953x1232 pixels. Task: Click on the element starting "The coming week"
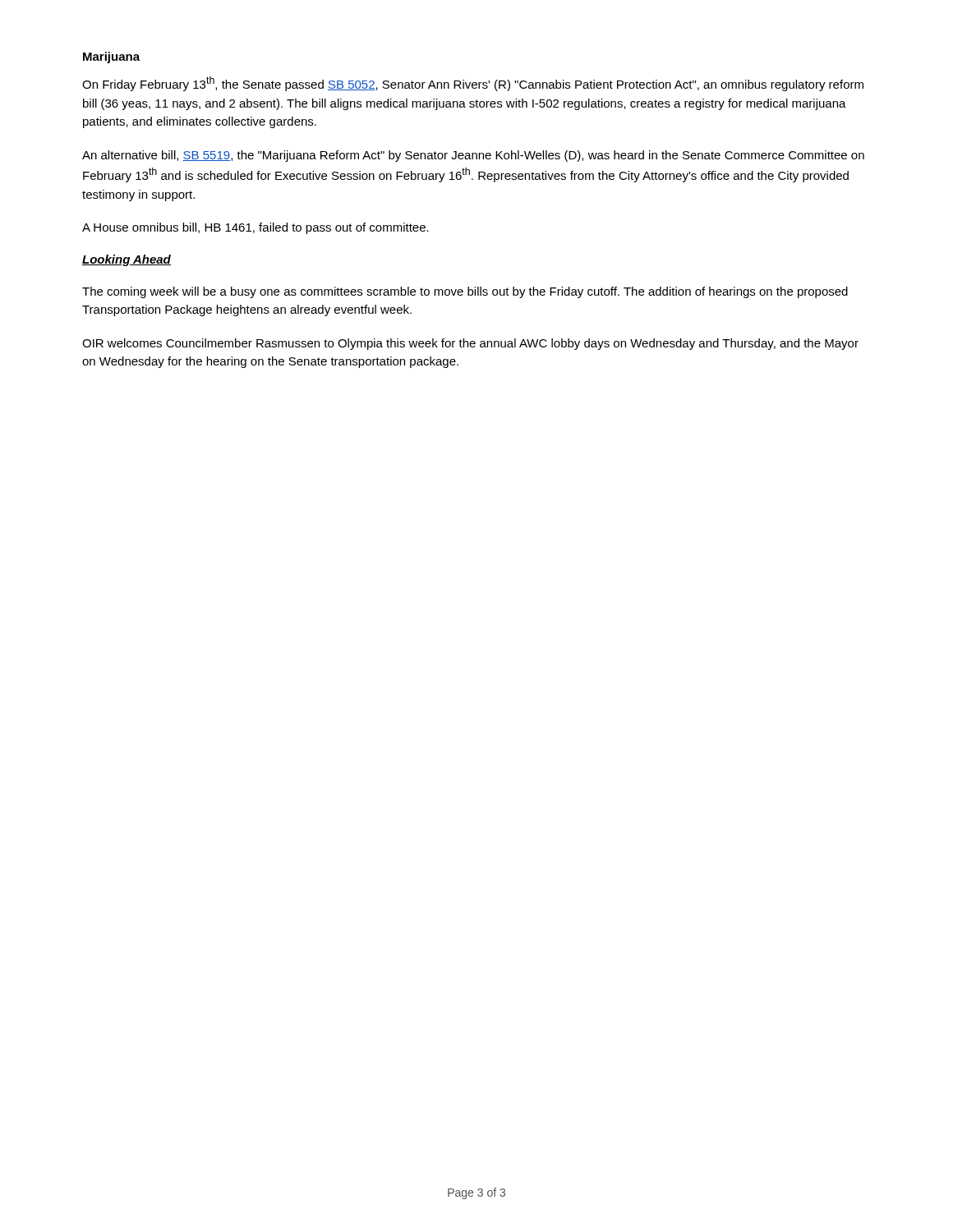click(x=465, y=300)
